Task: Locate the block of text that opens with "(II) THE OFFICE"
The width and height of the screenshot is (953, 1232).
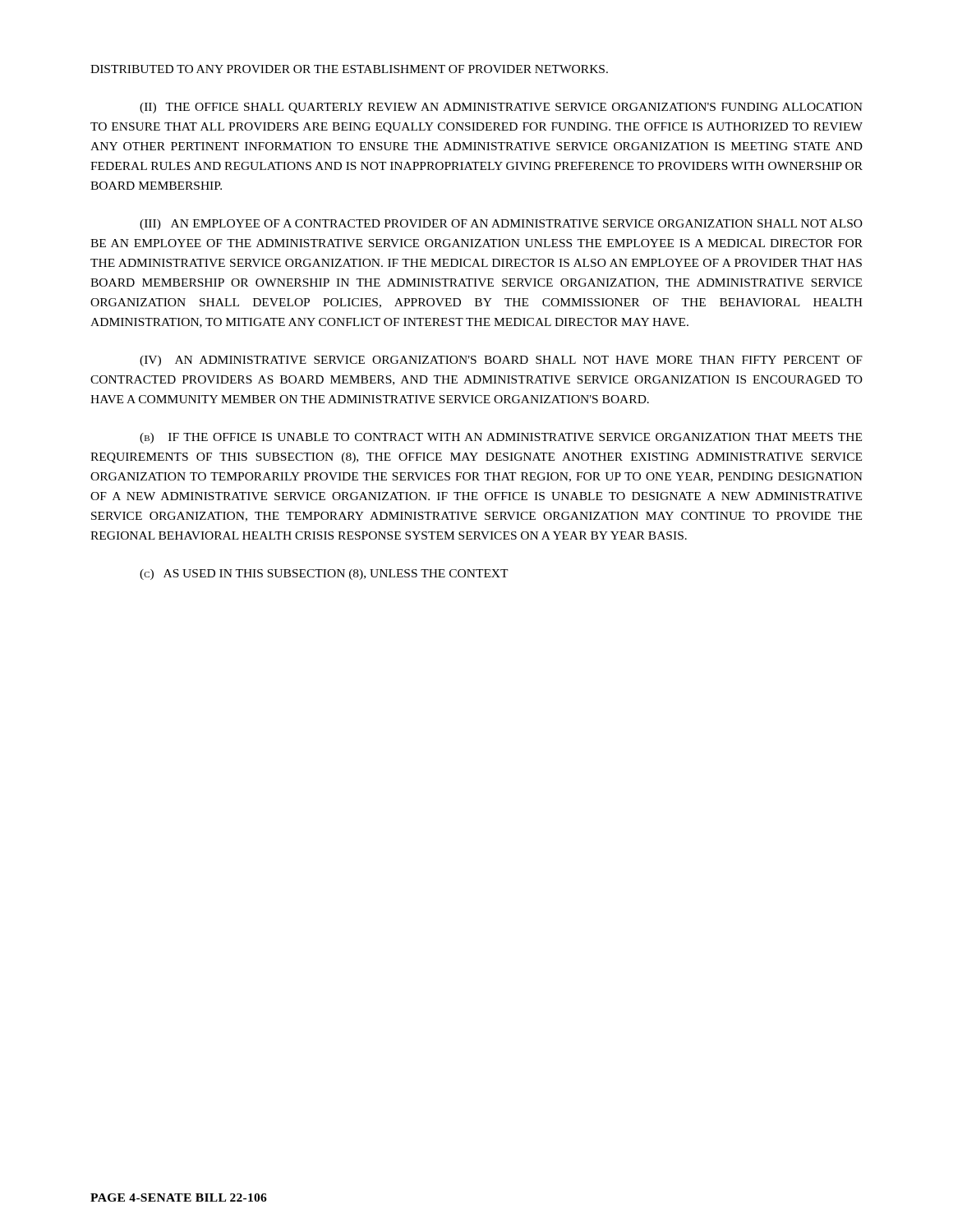Action: click(x=476, y=146)
